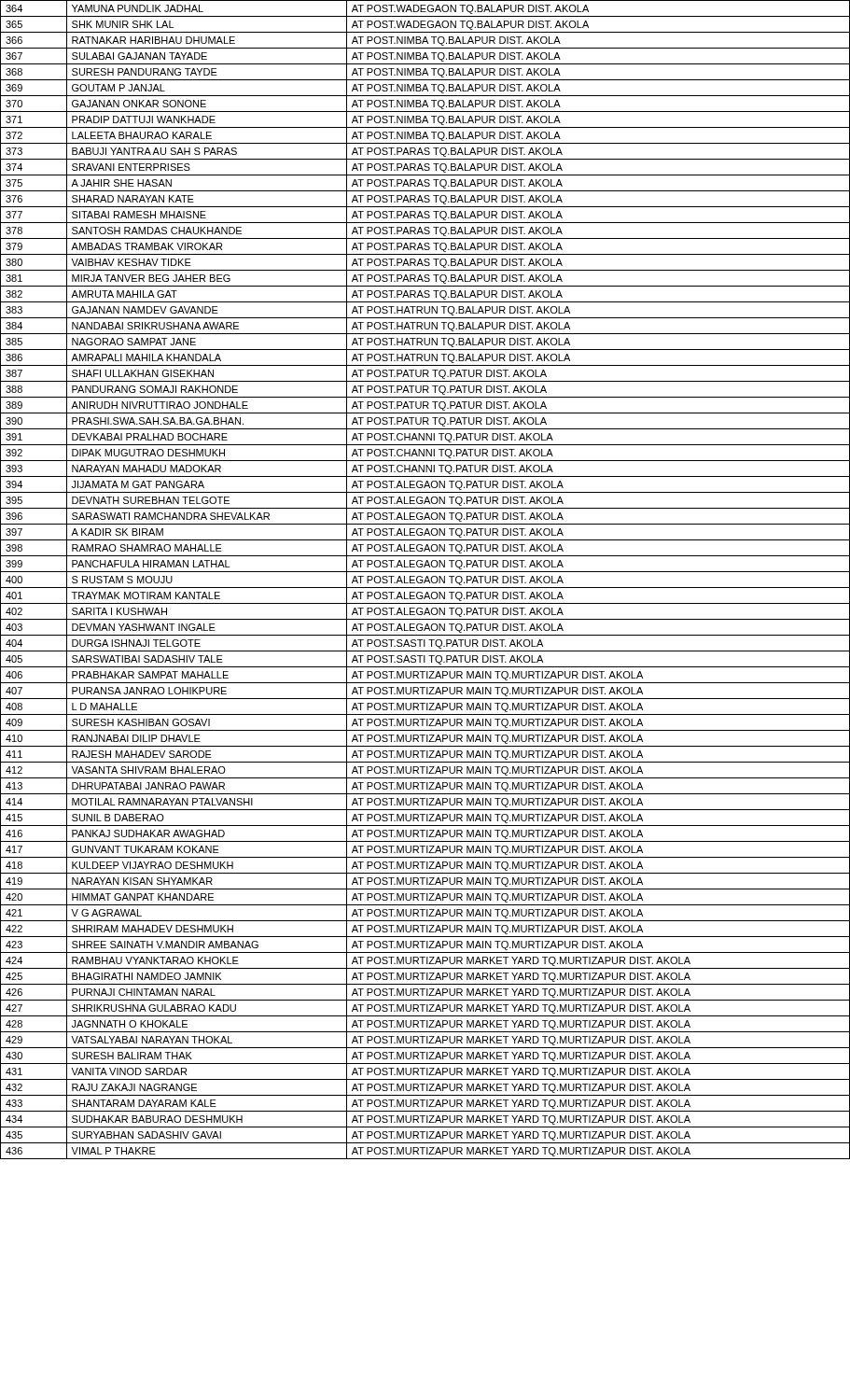Find the table that mentions "AT POST.MURTIZAPUR MAIN"
This screenshot has width=850, height=1400.
click(x=425, y=580)
